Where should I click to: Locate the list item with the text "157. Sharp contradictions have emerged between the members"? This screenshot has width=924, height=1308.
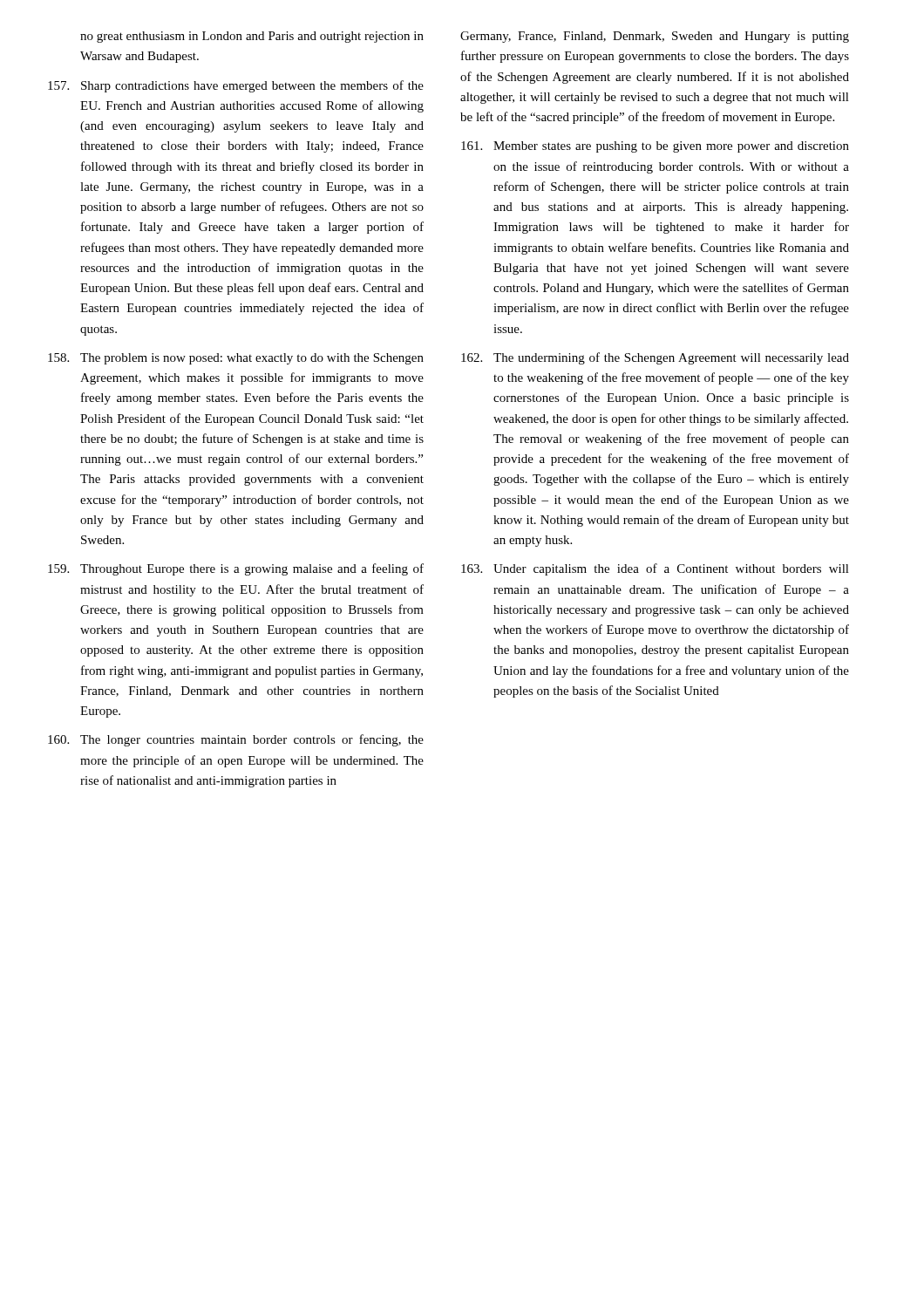click(235, 207)
